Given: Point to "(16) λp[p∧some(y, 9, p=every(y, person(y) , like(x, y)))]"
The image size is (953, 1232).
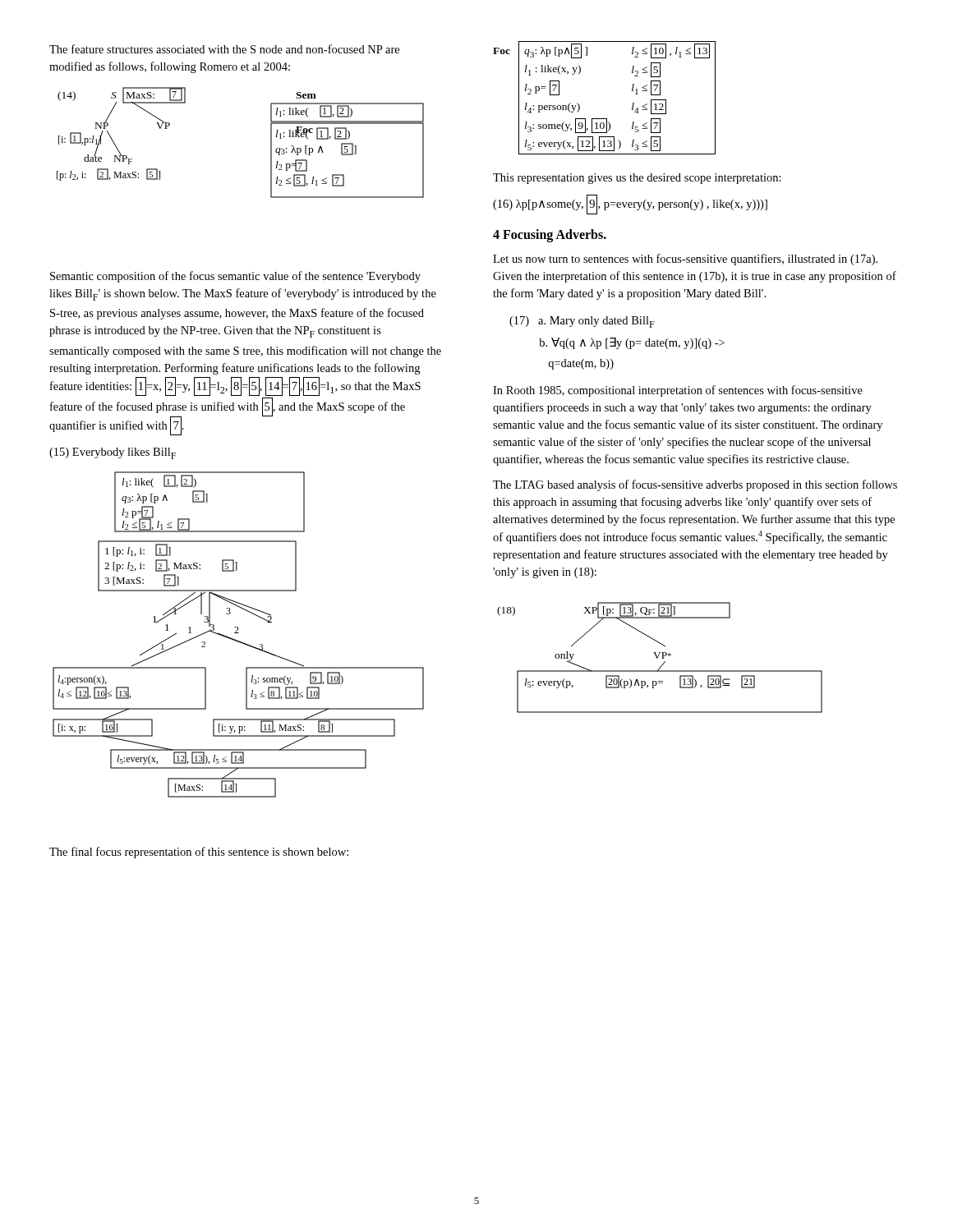Looking at the screenshot, I should tap(630, 205).
